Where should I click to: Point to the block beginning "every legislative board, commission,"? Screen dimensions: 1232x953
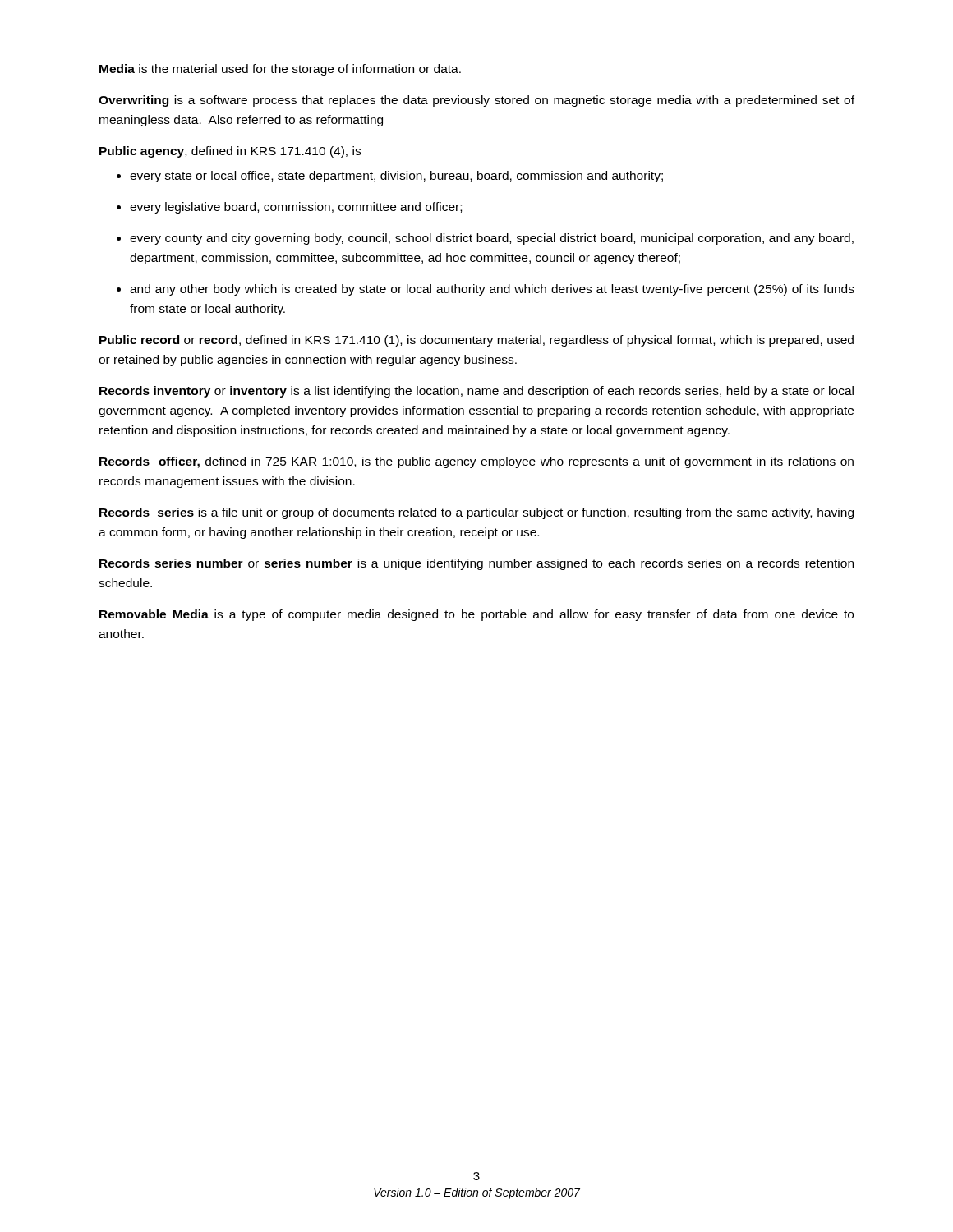pos(289,208)
